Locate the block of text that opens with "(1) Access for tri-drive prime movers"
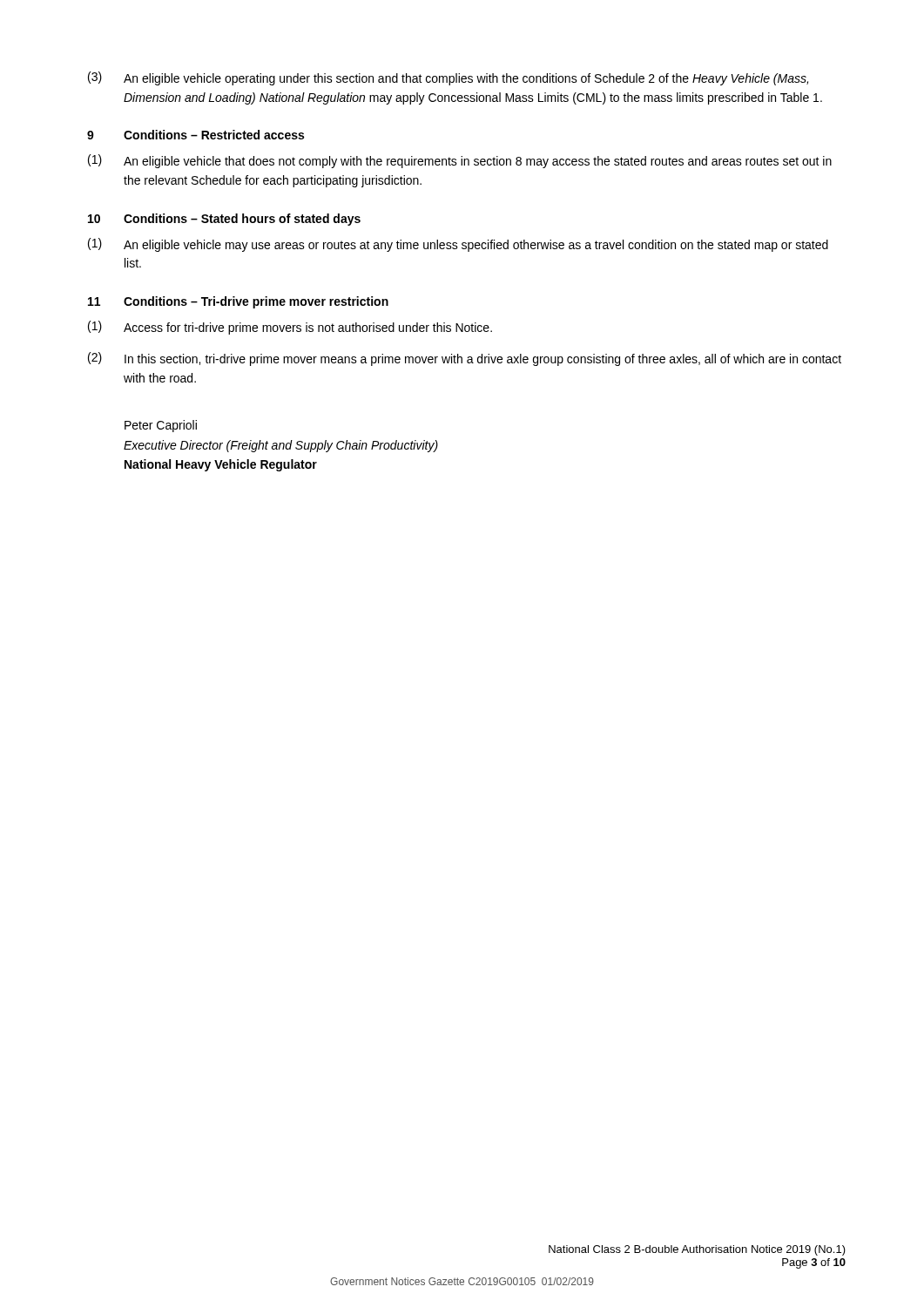Viewport: 924px width, 1307px height. pos(466,328)
